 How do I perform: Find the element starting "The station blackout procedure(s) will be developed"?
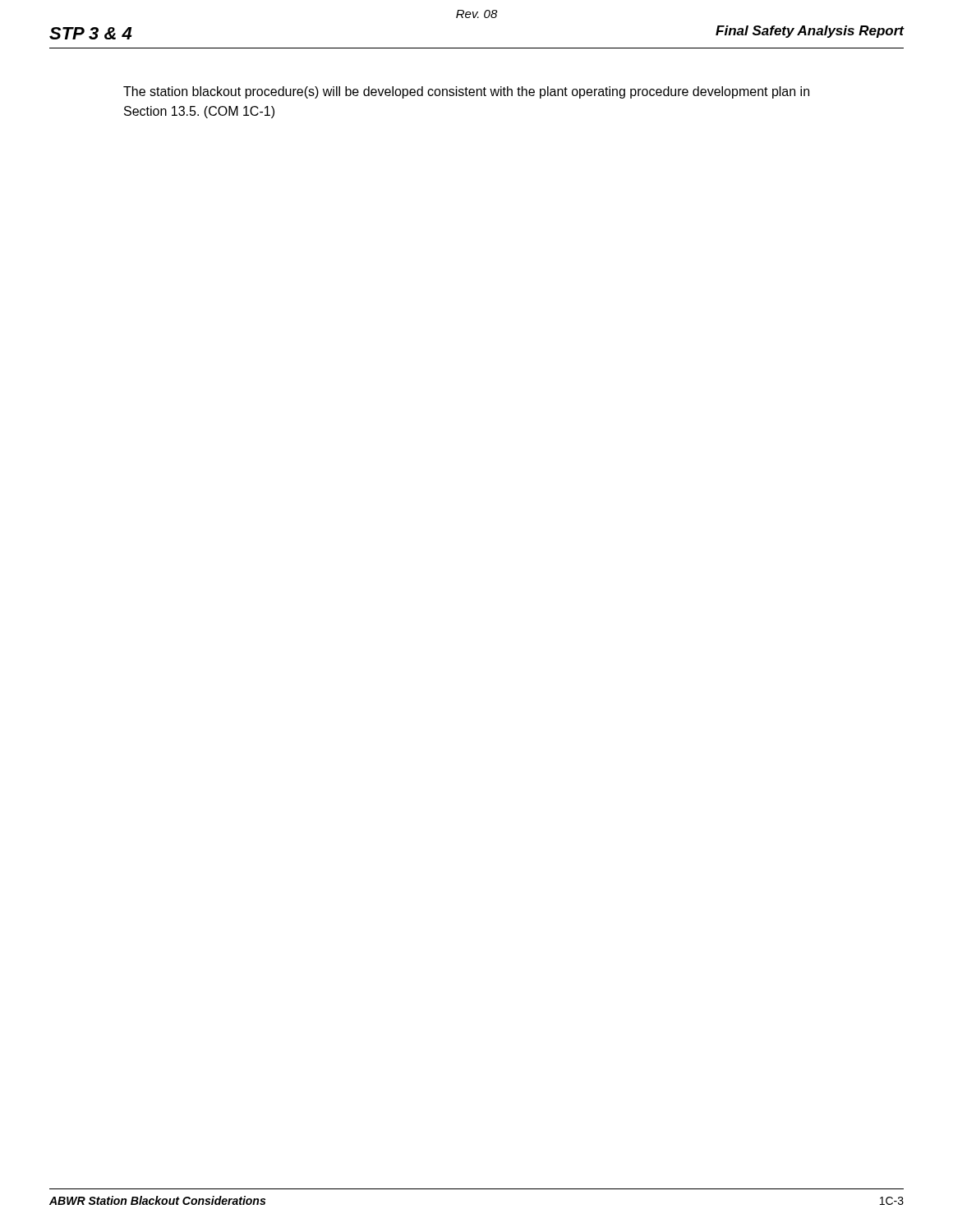point(467,101)
